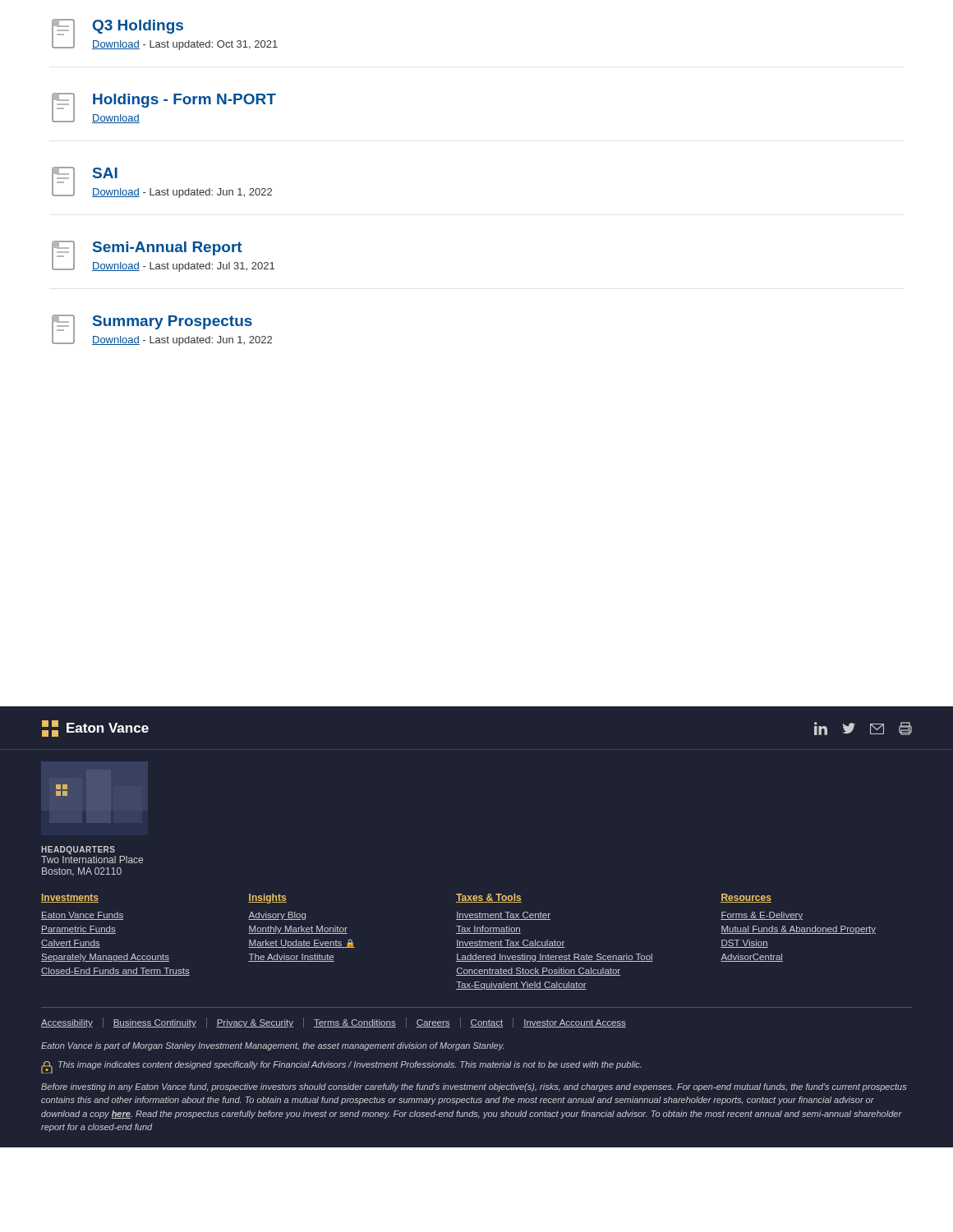Locate the block of text that opens with "SAI Download - Last updated: Jun"
953x1232 pixels.
pyautogui.click(x=161, y=181)
